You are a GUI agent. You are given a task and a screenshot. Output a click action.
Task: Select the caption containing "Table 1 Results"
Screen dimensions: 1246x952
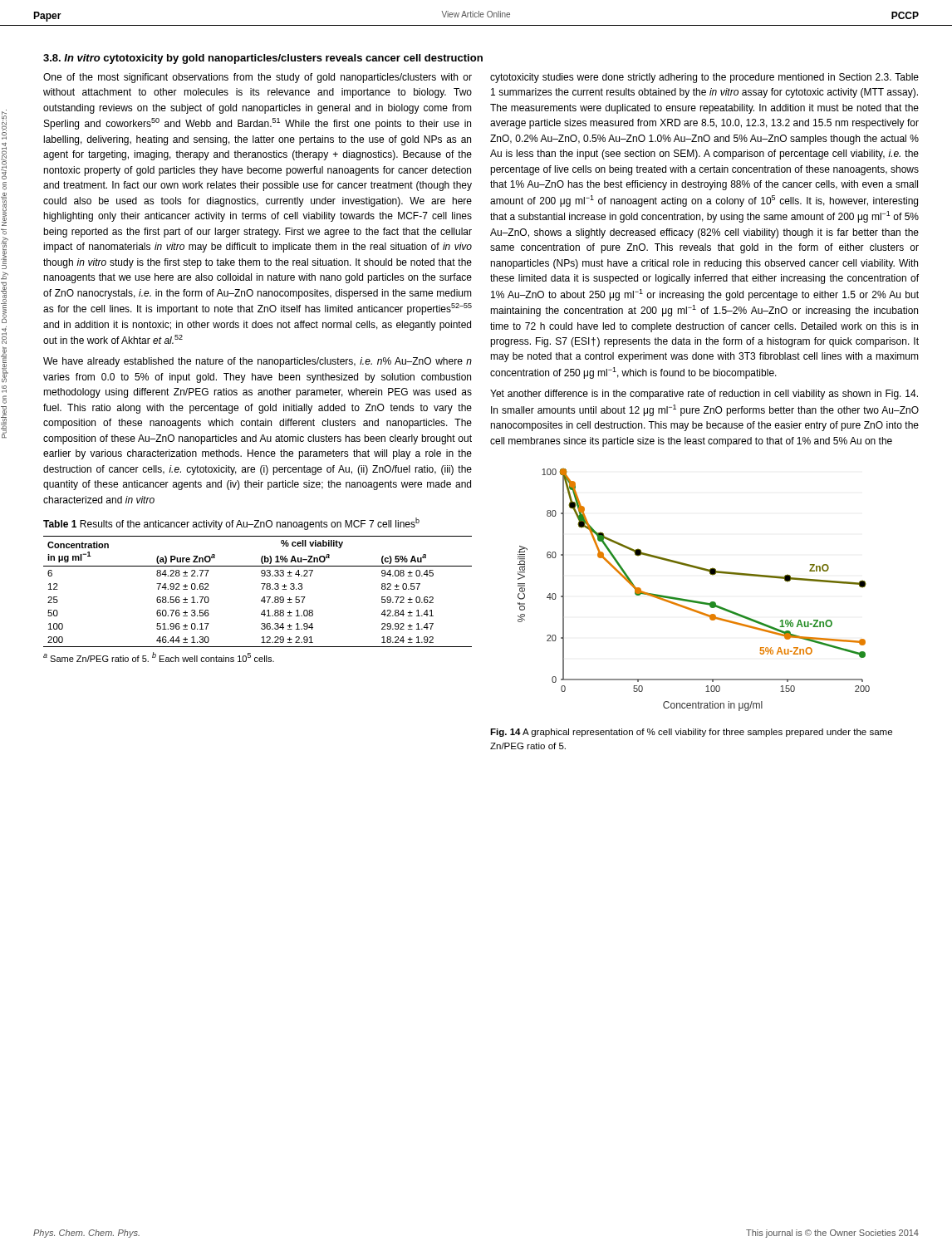click(231, 523)
